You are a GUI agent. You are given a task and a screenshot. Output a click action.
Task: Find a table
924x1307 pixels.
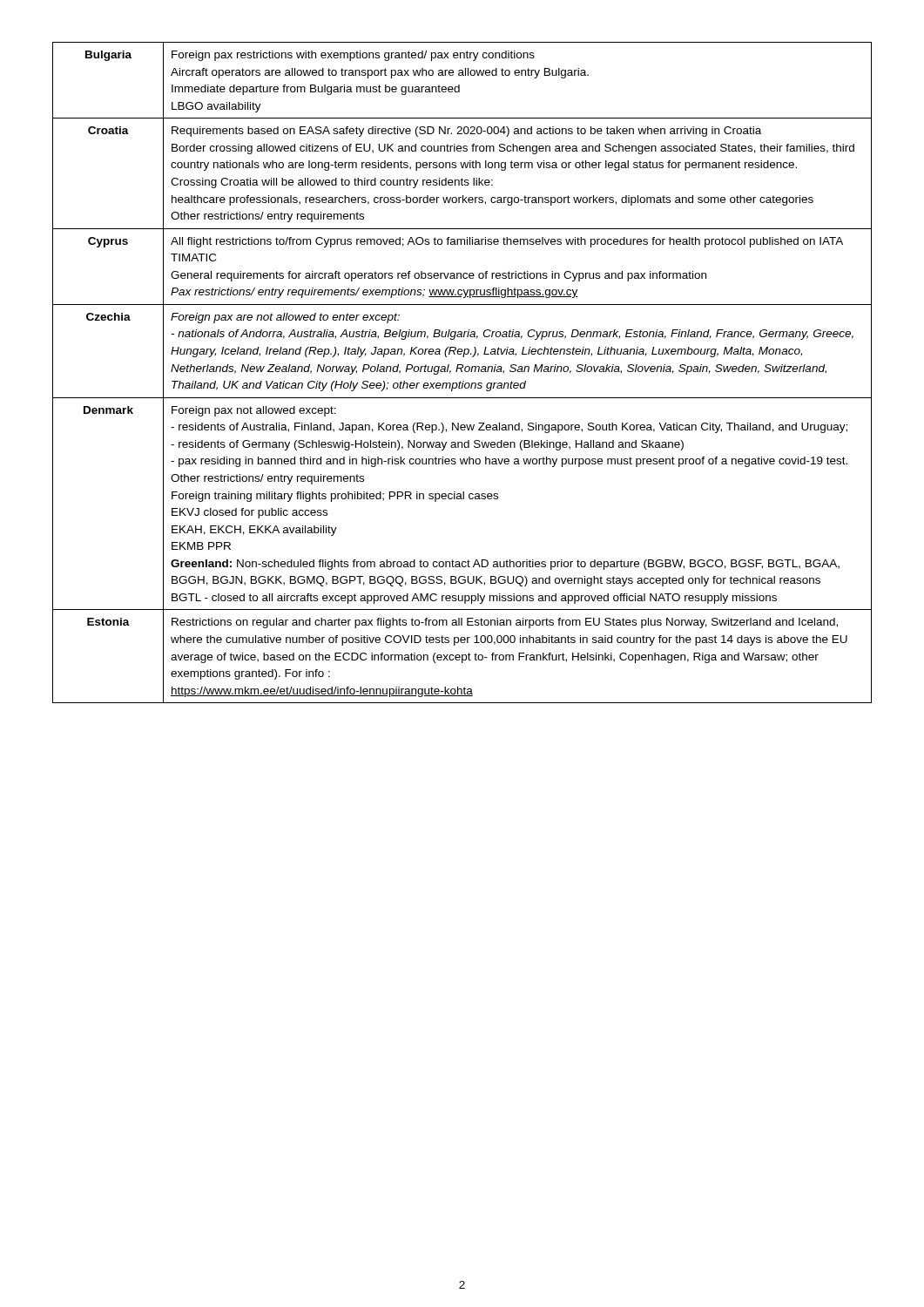pos(462,373)
